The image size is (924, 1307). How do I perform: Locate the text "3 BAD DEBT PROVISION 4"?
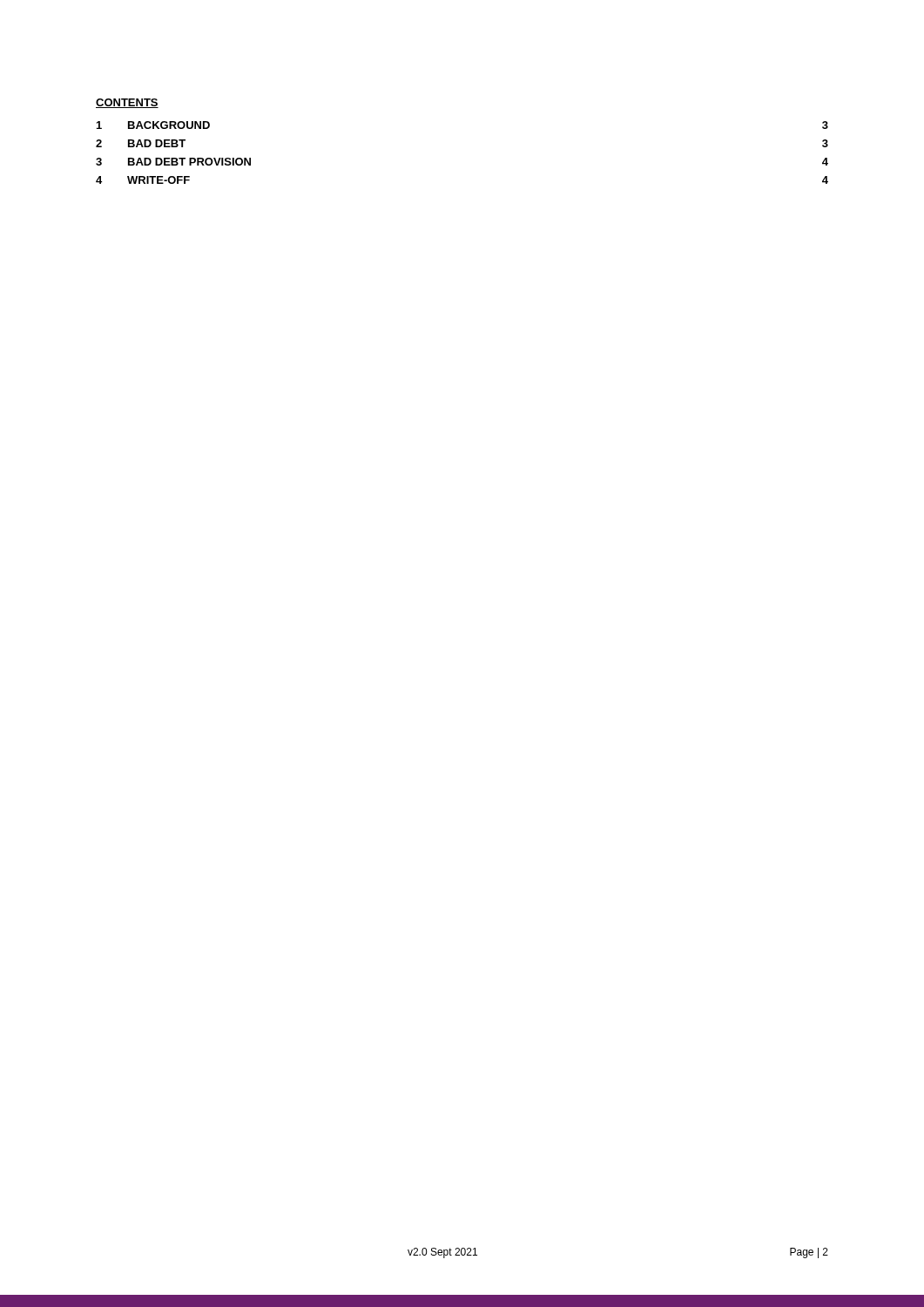(x=192, y=163)
